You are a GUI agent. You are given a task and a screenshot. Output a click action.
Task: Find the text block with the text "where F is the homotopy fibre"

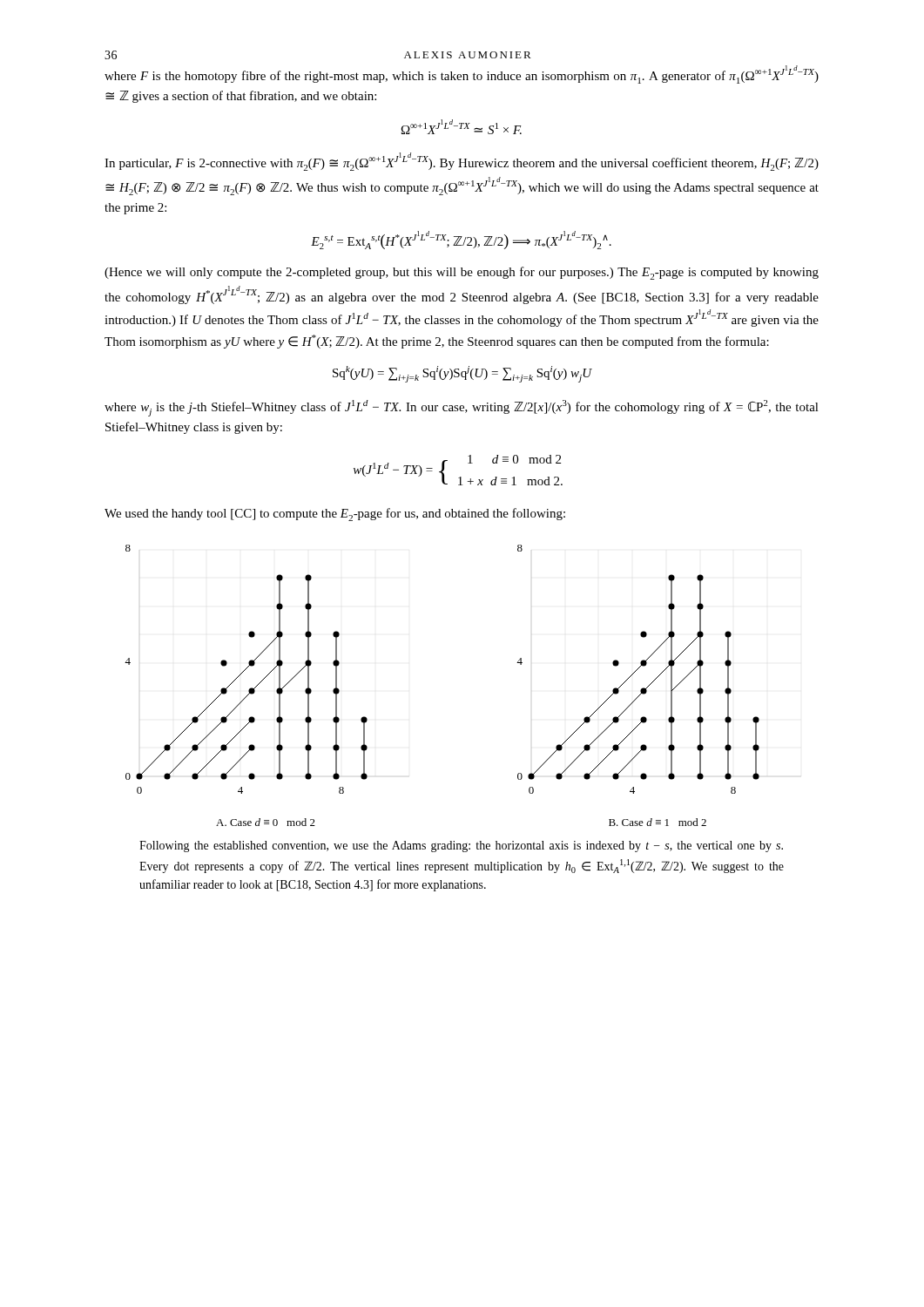pyautogui.click(x=462, y=84)
